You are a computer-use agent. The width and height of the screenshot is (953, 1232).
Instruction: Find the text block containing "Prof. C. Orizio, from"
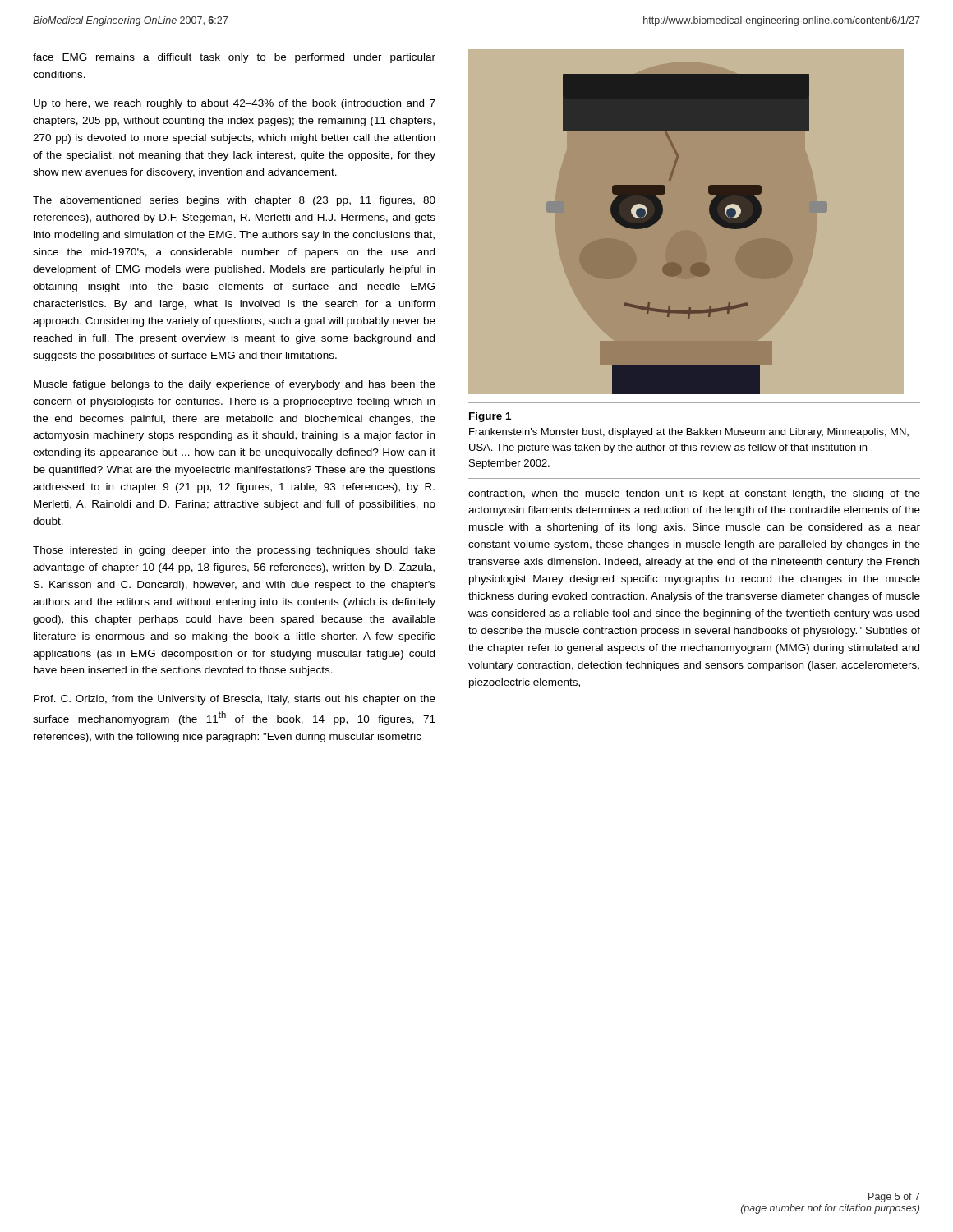(234, 717)
